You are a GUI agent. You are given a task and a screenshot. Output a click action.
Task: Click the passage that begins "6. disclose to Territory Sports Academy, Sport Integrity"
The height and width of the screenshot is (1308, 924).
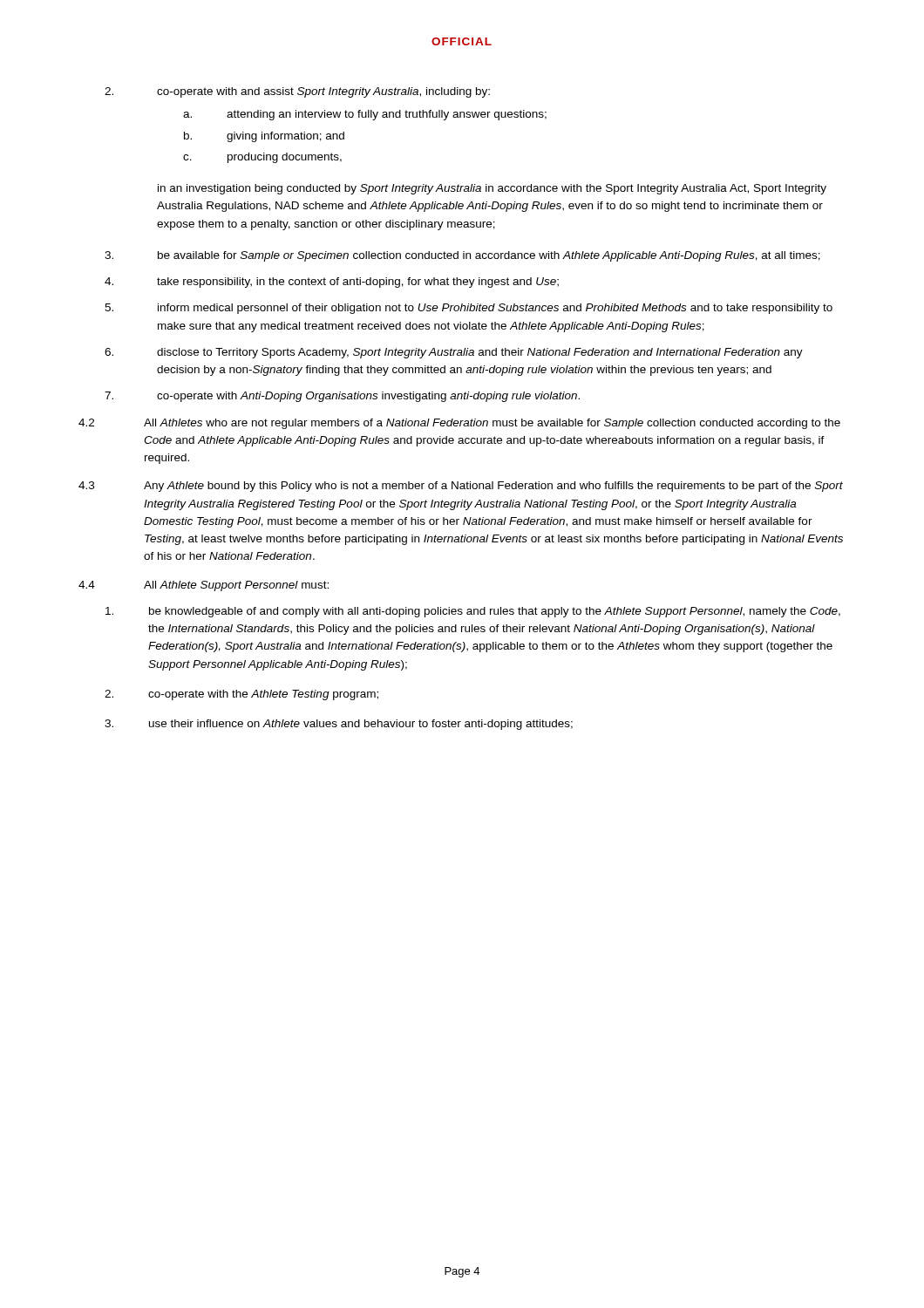tap(462, 361)
